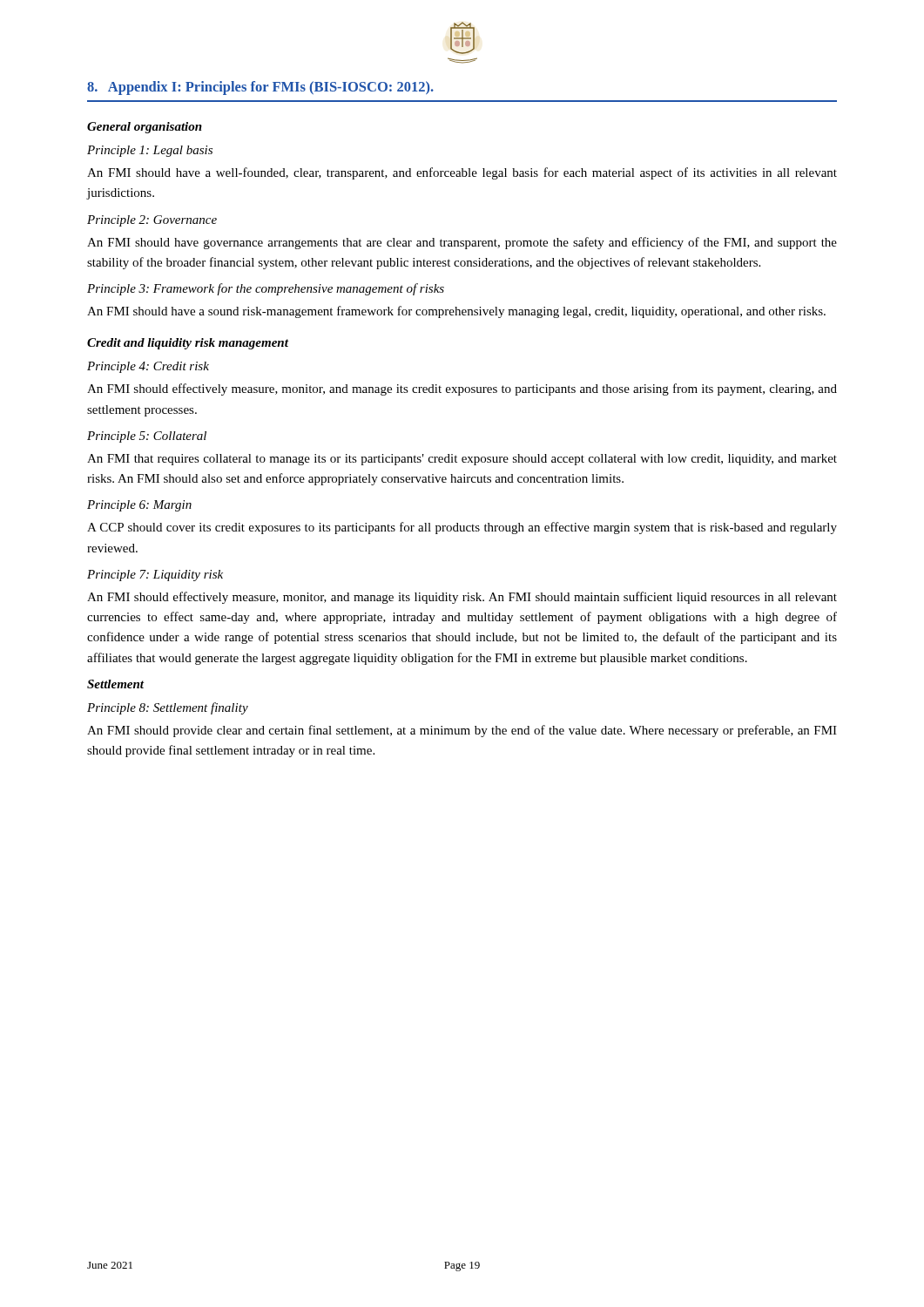
Task: Select the text block that says "A CCP should cover its credit exposures"
Action: 462,538
